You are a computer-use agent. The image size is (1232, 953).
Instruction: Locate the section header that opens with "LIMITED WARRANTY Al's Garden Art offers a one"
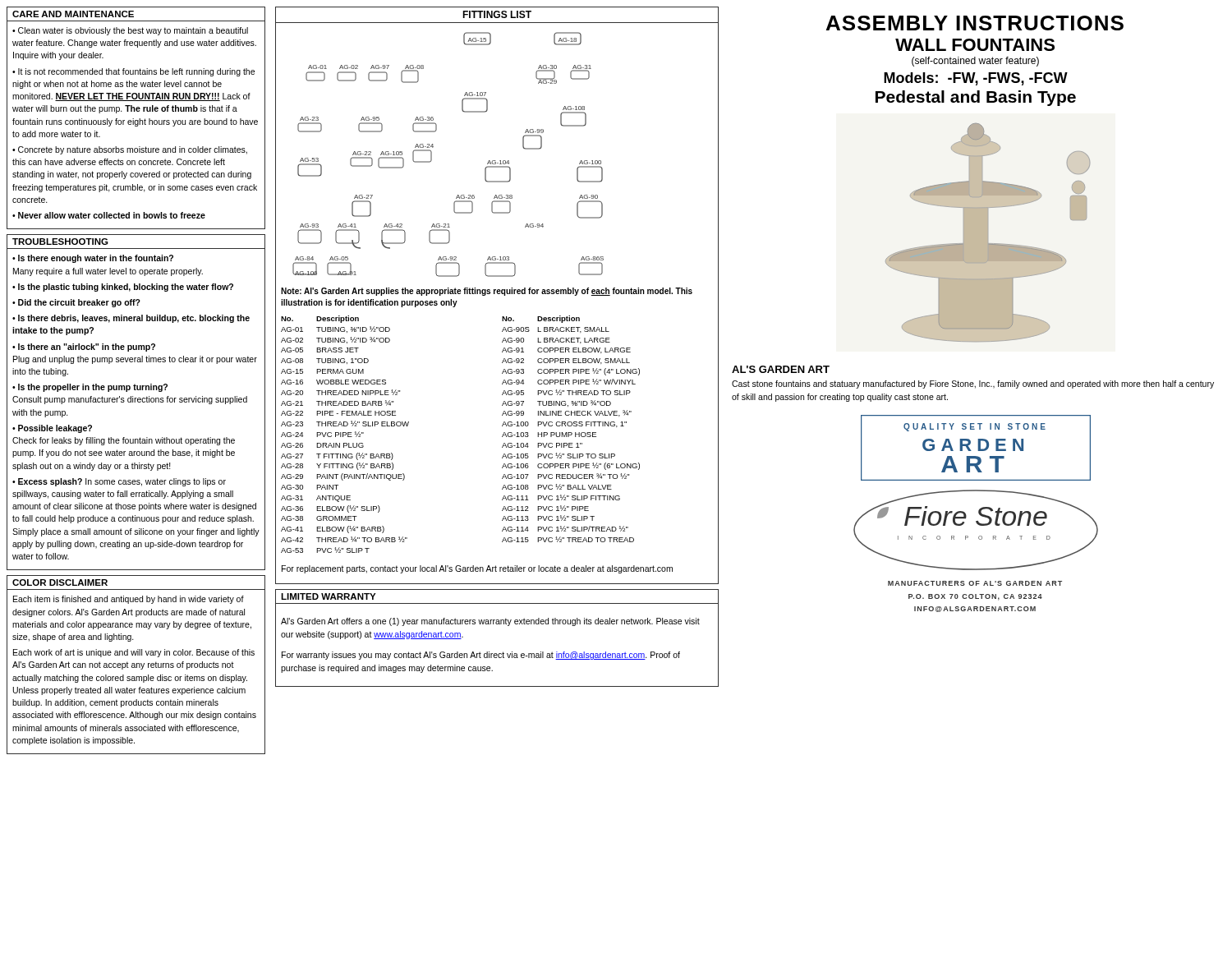tap(497, 638)
